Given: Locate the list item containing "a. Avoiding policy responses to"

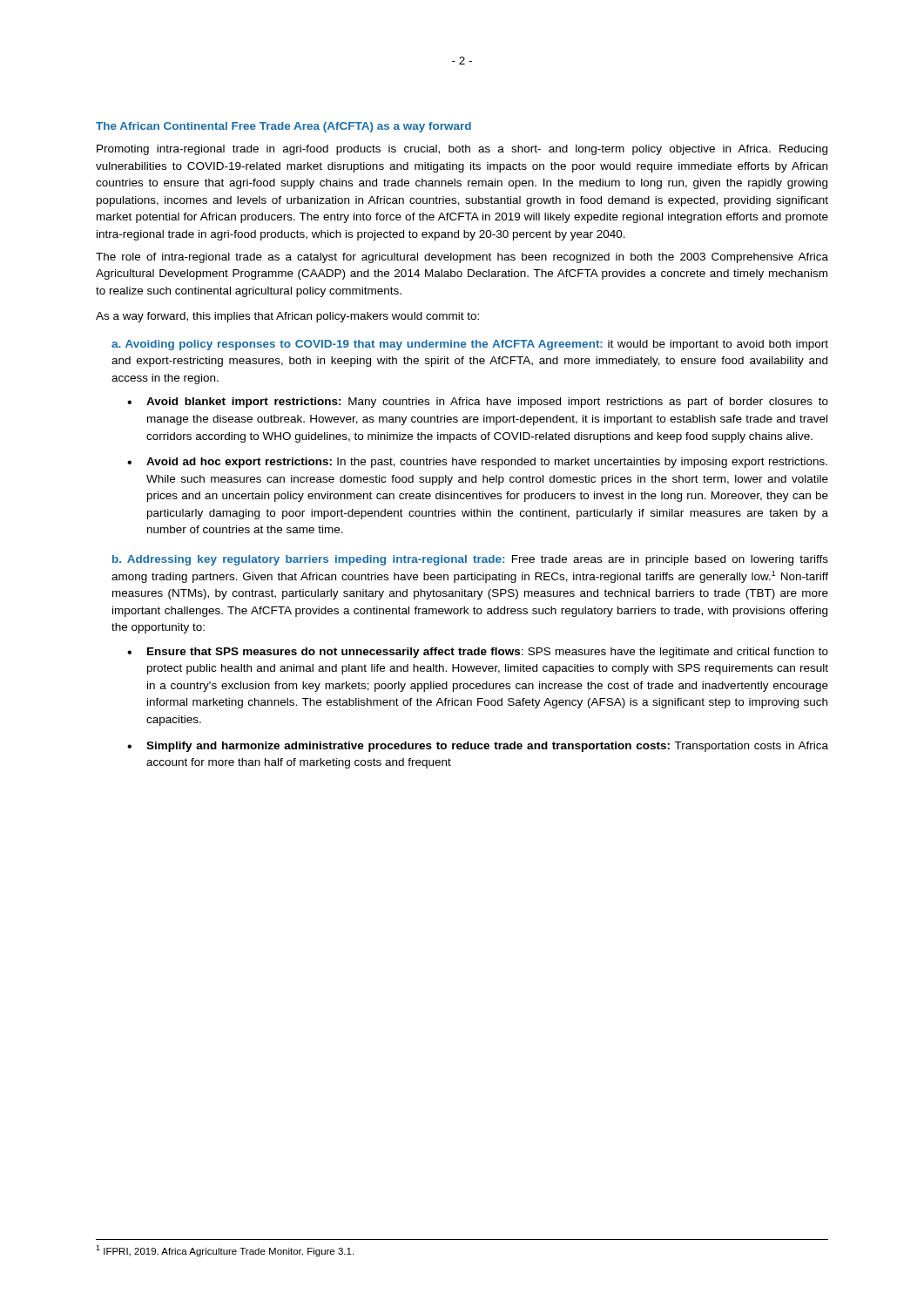Looking at the screenshot, I should tap(470, 361).
